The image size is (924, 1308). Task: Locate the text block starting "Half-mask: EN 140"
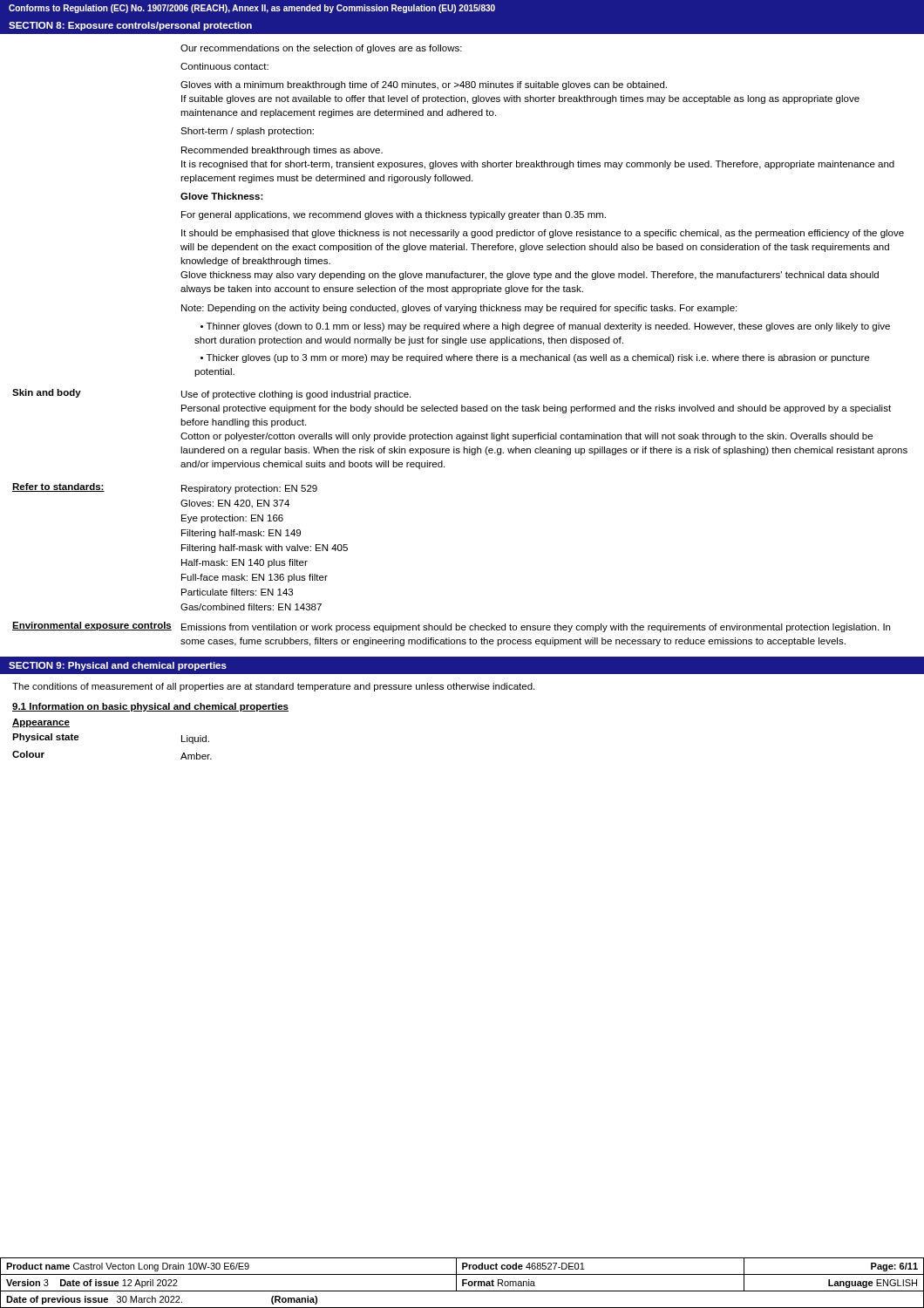tap(244, 562)
